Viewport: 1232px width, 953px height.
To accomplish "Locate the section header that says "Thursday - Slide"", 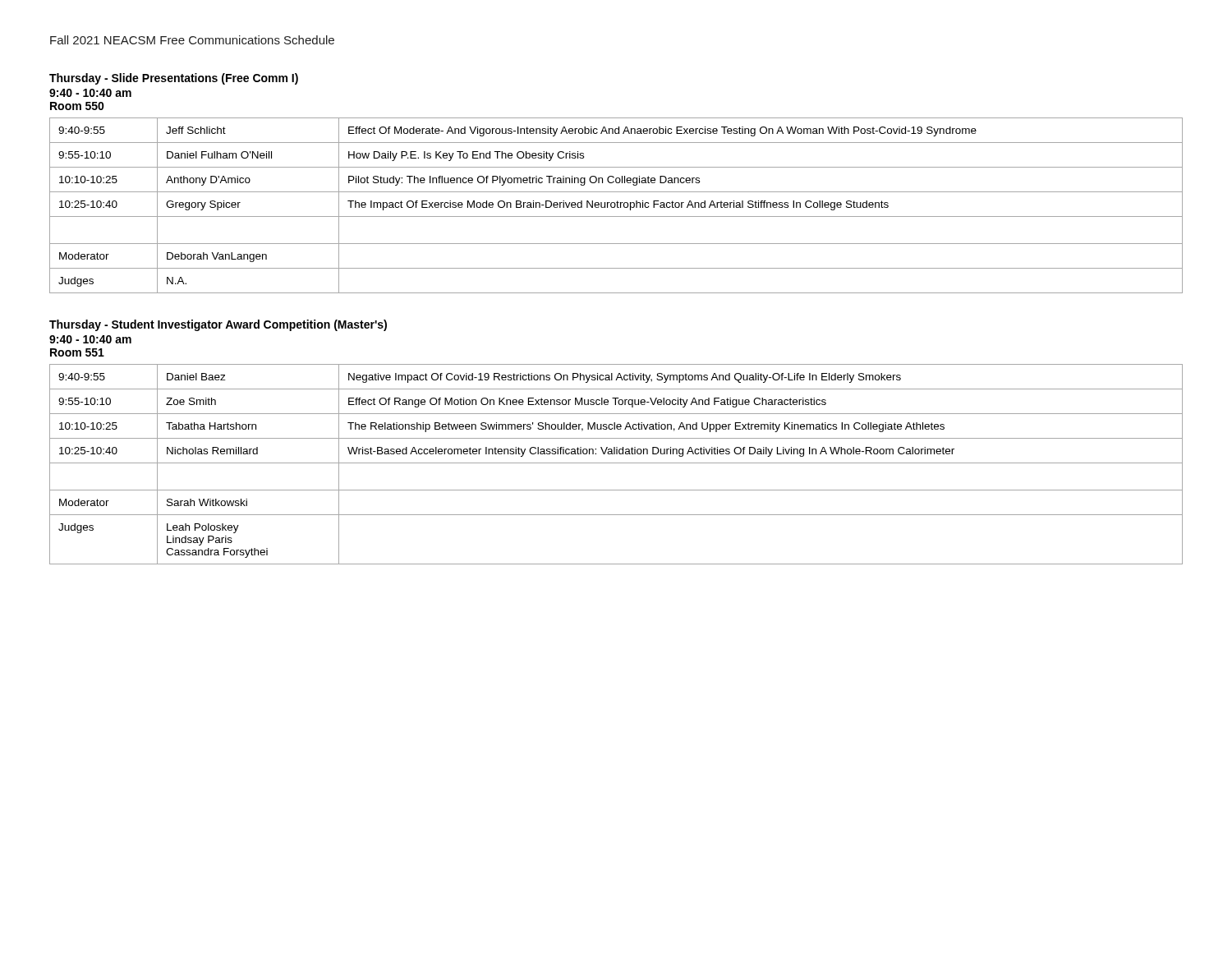I will 174,79.
